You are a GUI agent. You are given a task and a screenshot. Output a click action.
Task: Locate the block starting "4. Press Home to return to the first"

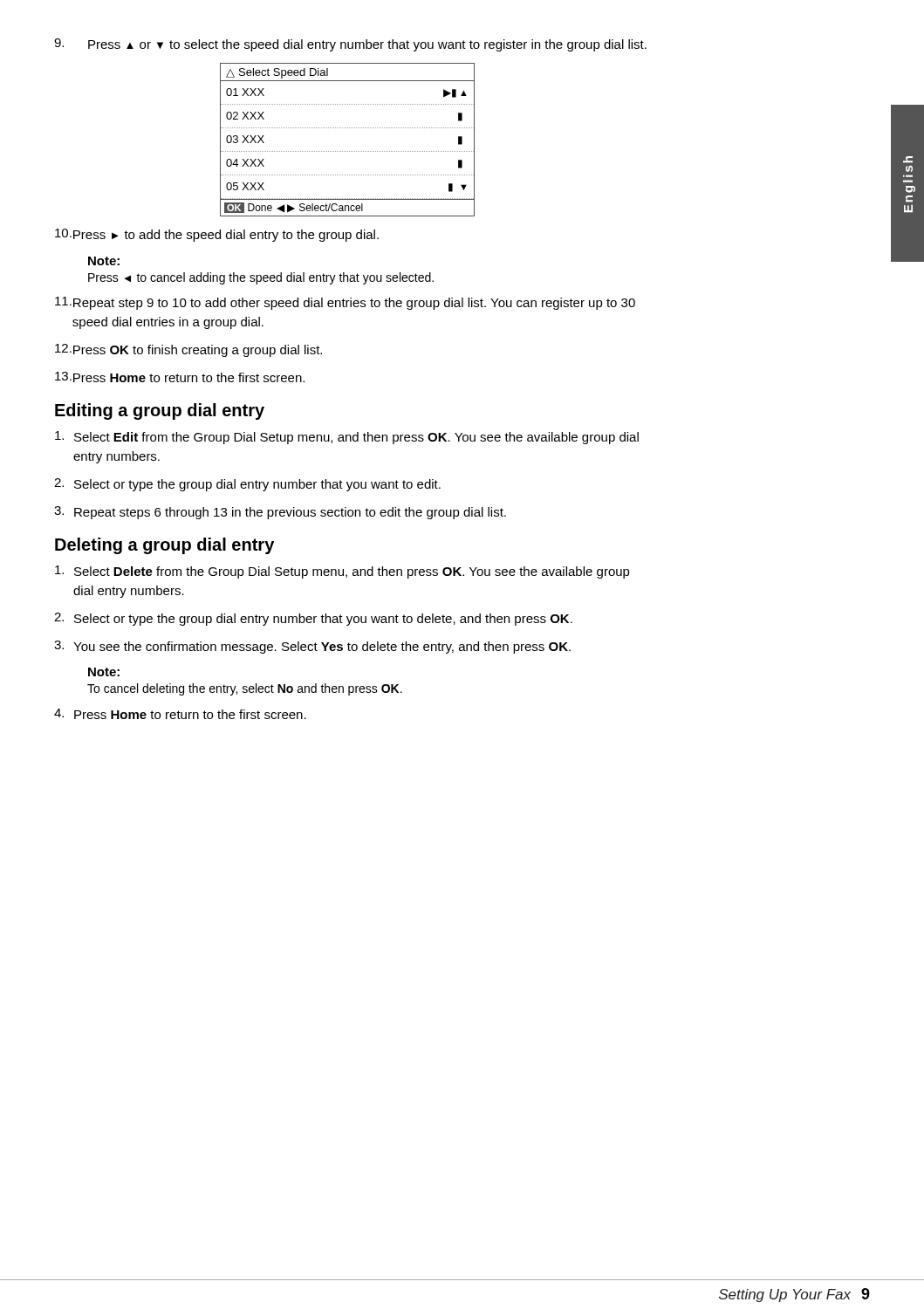click(x=180, y=715)
